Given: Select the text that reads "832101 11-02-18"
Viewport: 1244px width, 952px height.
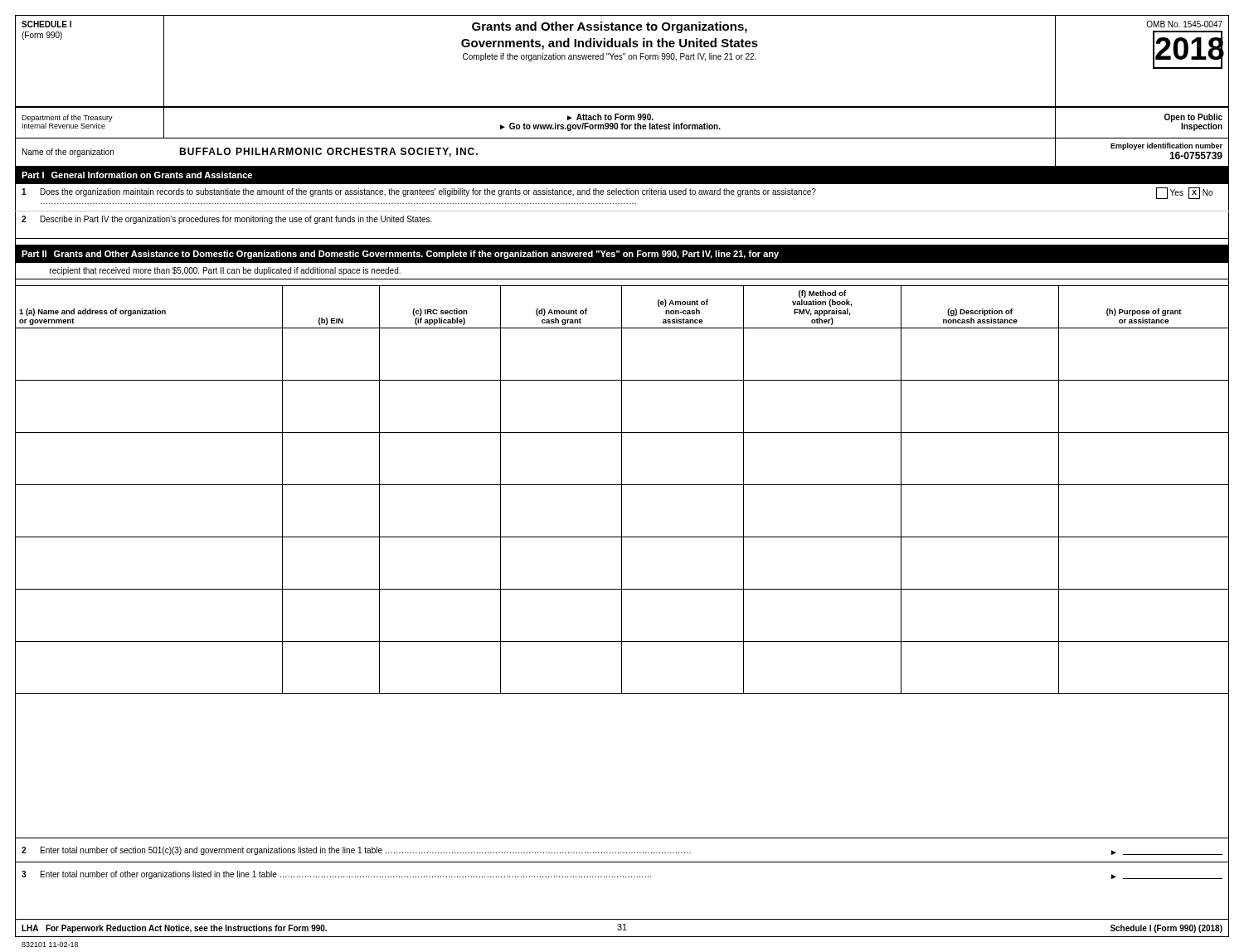Looking at the screenshot, I should point(50,945).
